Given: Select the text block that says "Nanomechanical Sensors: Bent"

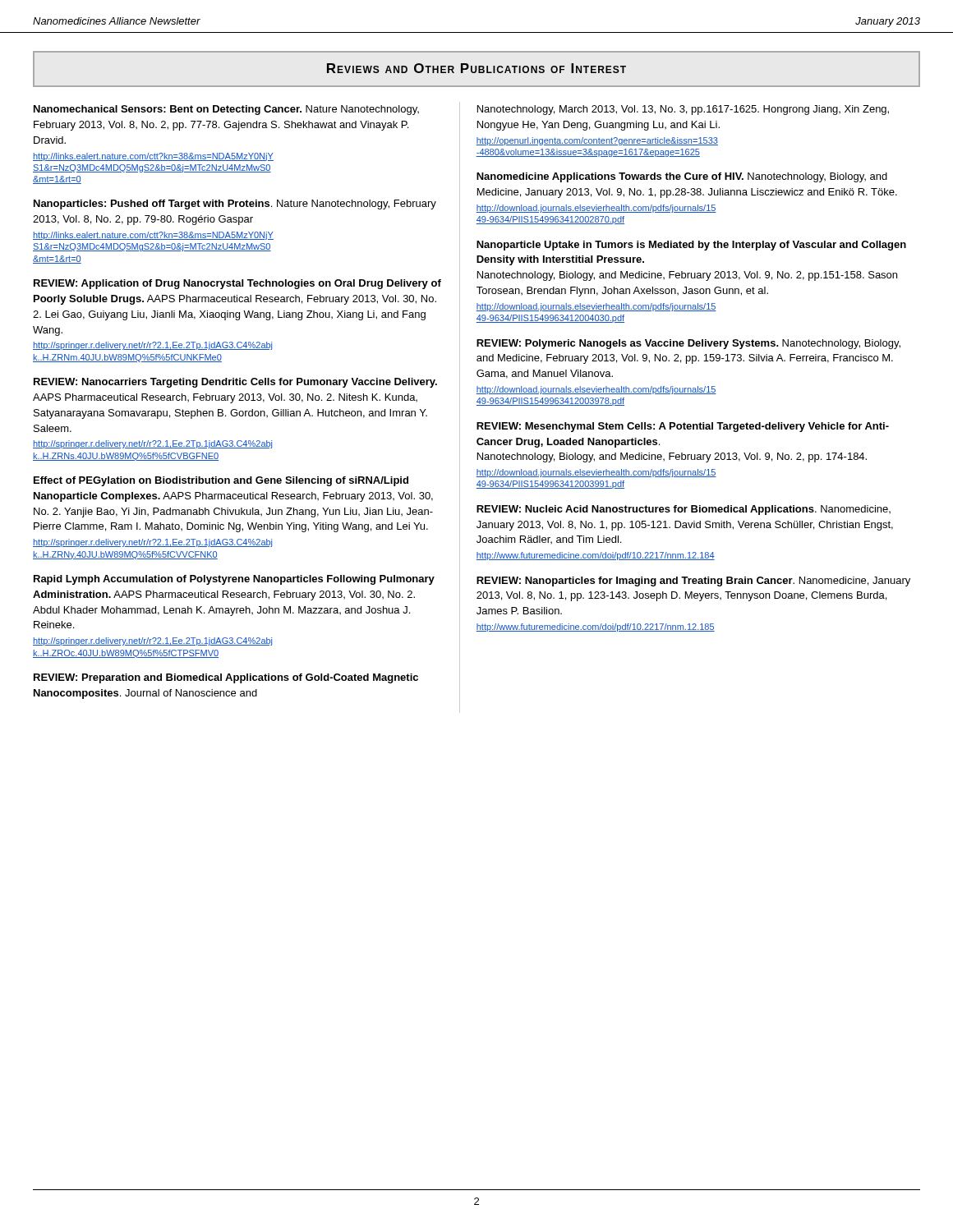Looking at the screenshot, I should 238,144.
